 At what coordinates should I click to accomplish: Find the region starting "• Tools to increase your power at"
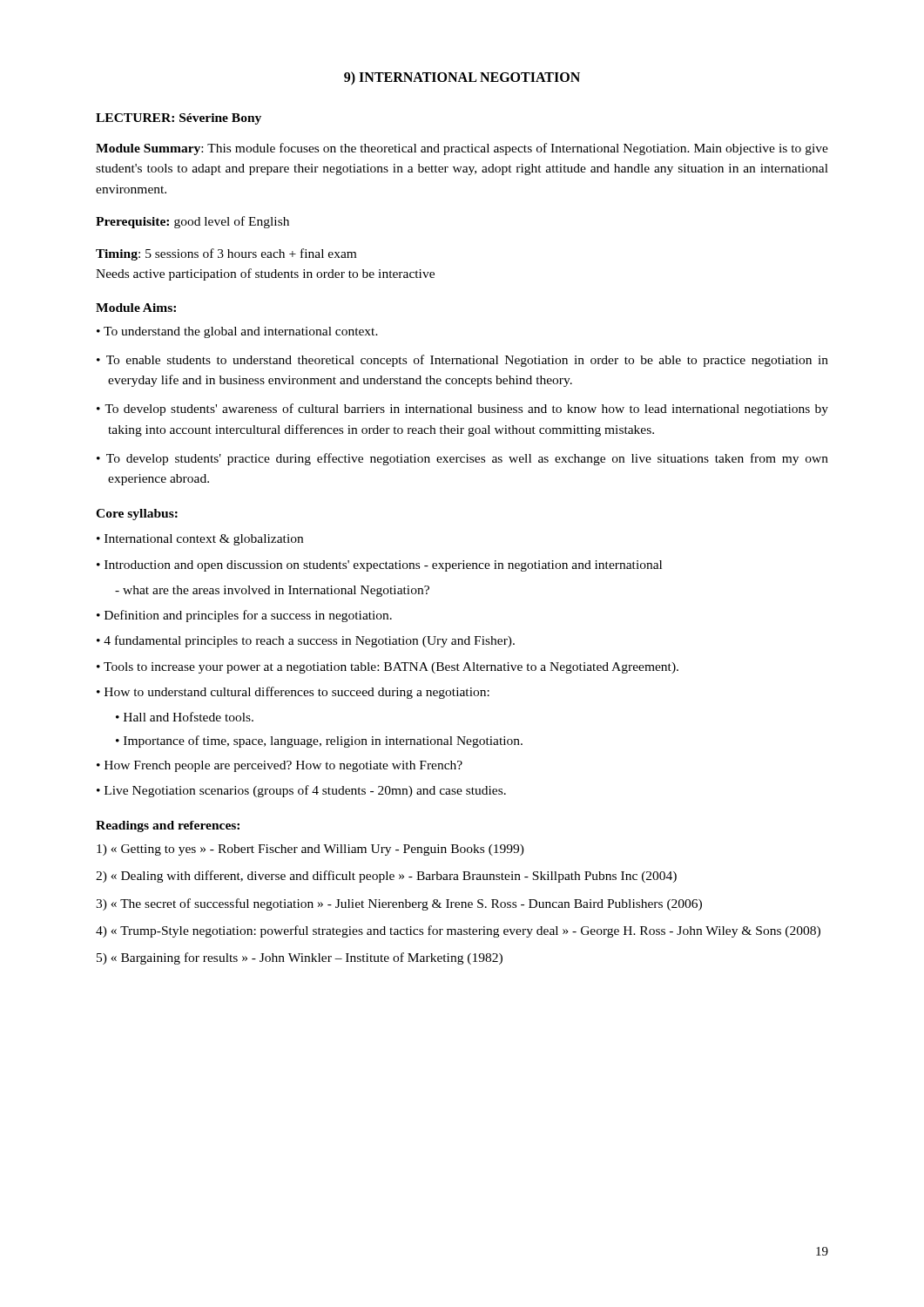(388, 666)
